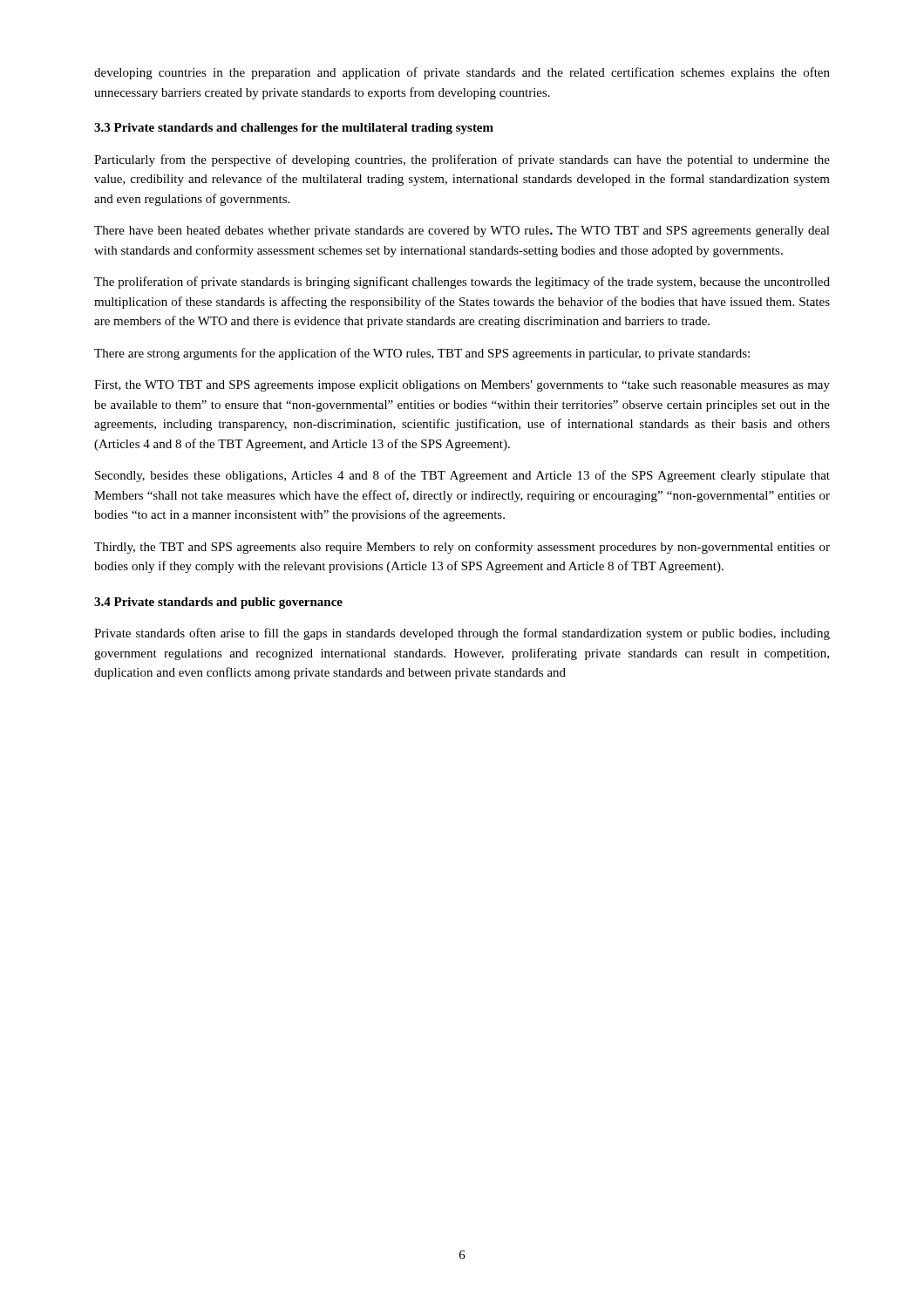924x1308 pixels.
Task: Find the text block containing "There have been"
Action: (462, 240)
